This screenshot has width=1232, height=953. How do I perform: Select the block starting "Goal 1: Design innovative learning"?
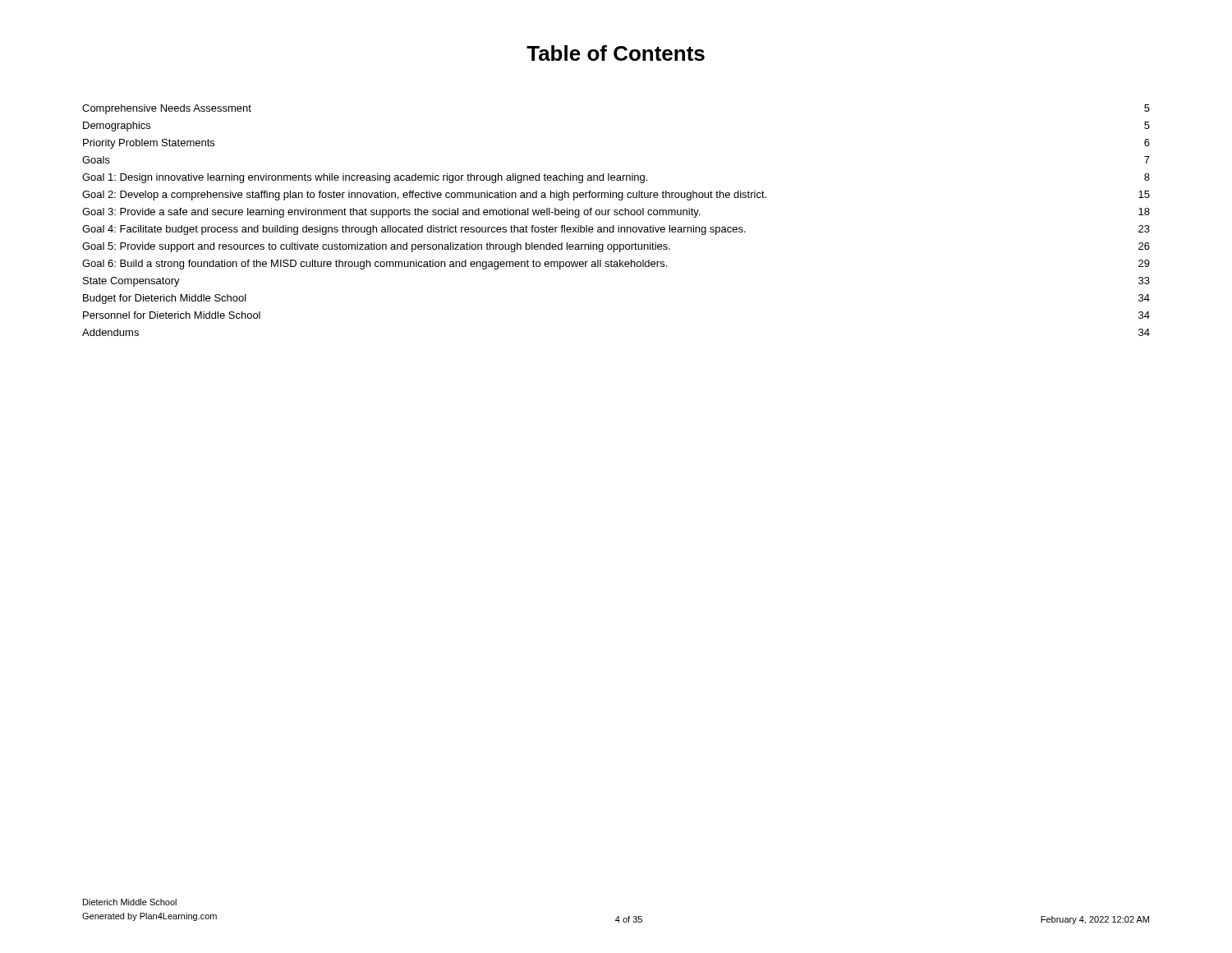pyautogui.click(x=616, y=177)
